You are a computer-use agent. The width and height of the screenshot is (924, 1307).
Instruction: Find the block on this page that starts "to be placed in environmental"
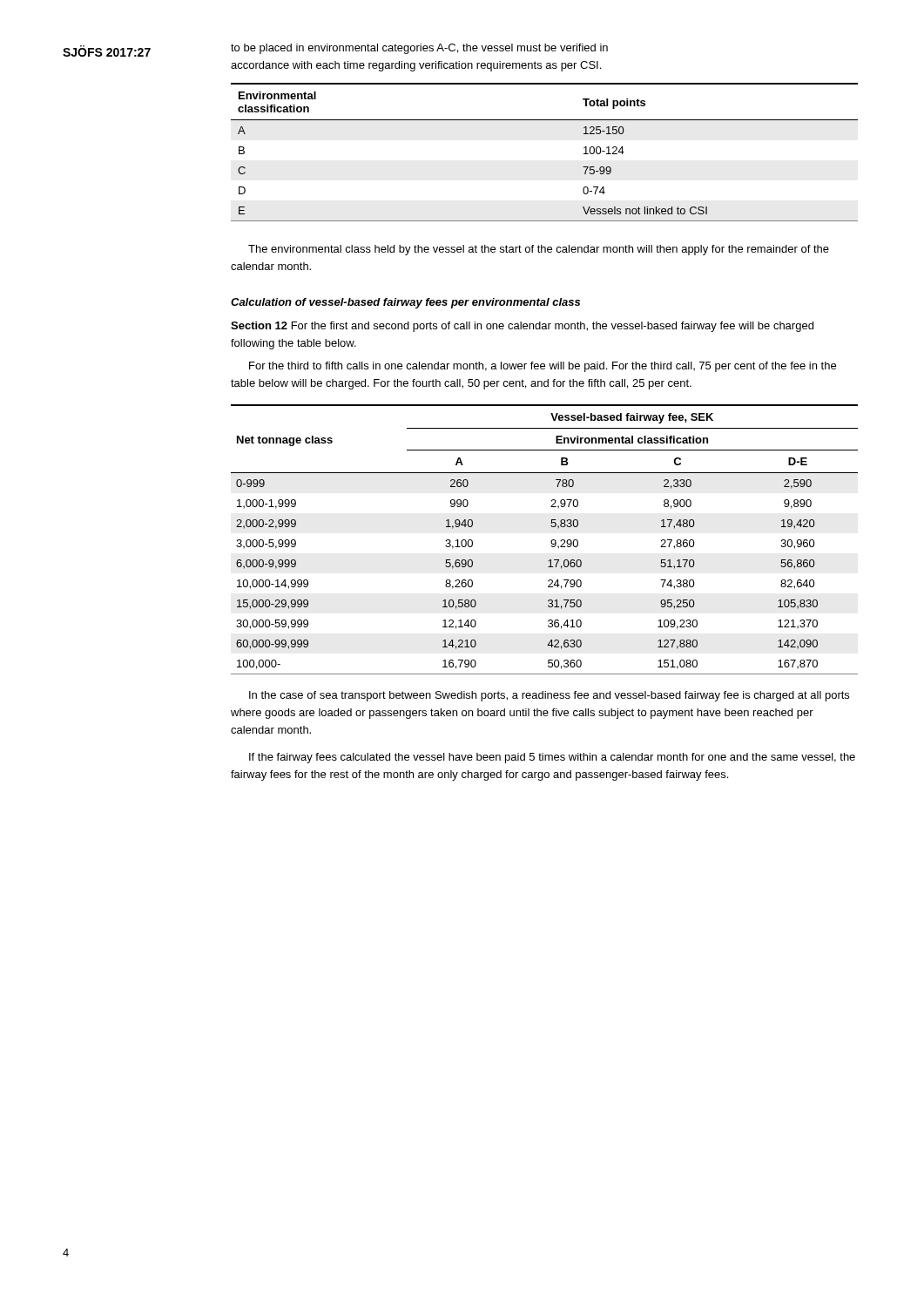tap(420, 56)
